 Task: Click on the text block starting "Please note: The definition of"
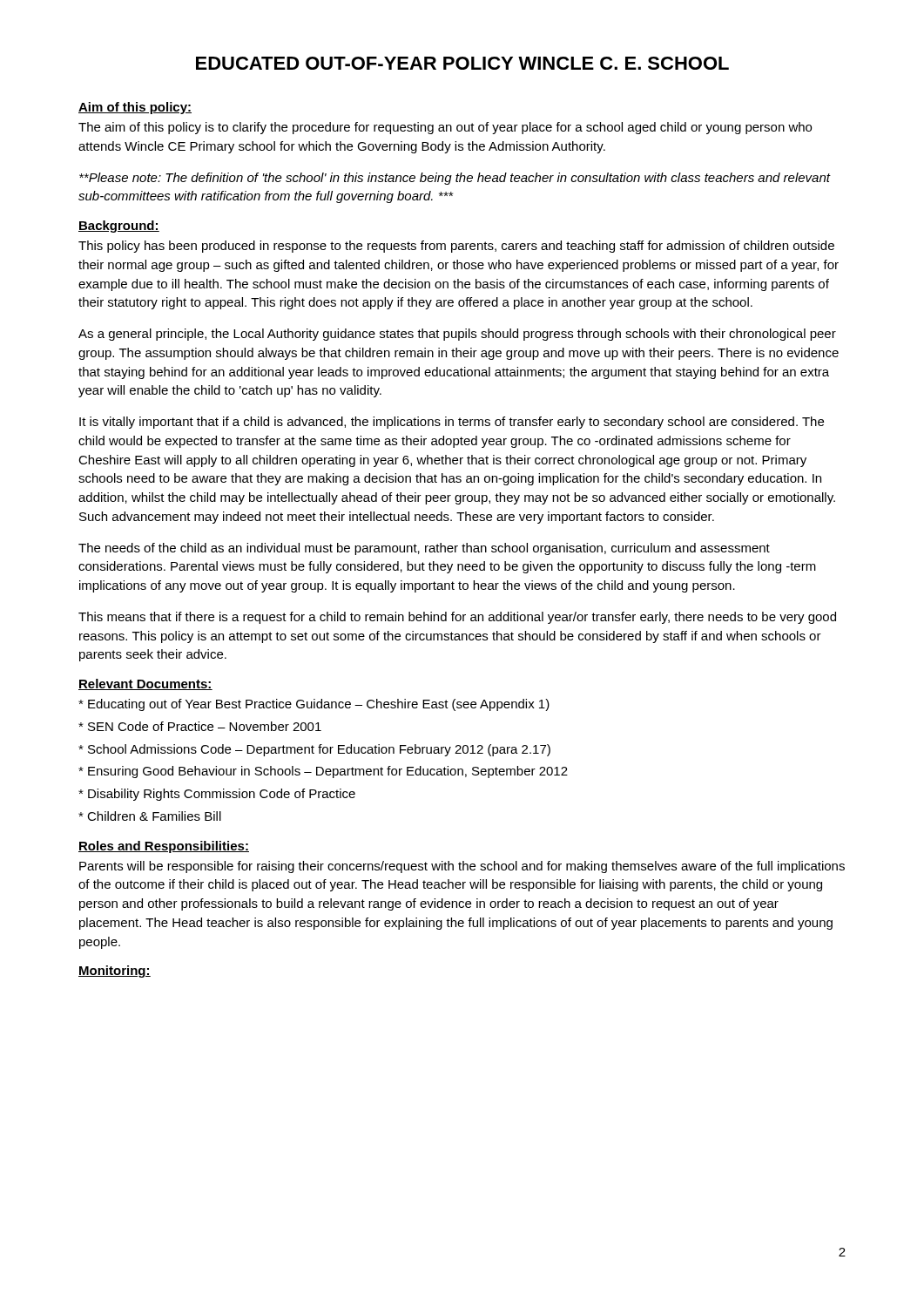[x=462, y=187]
